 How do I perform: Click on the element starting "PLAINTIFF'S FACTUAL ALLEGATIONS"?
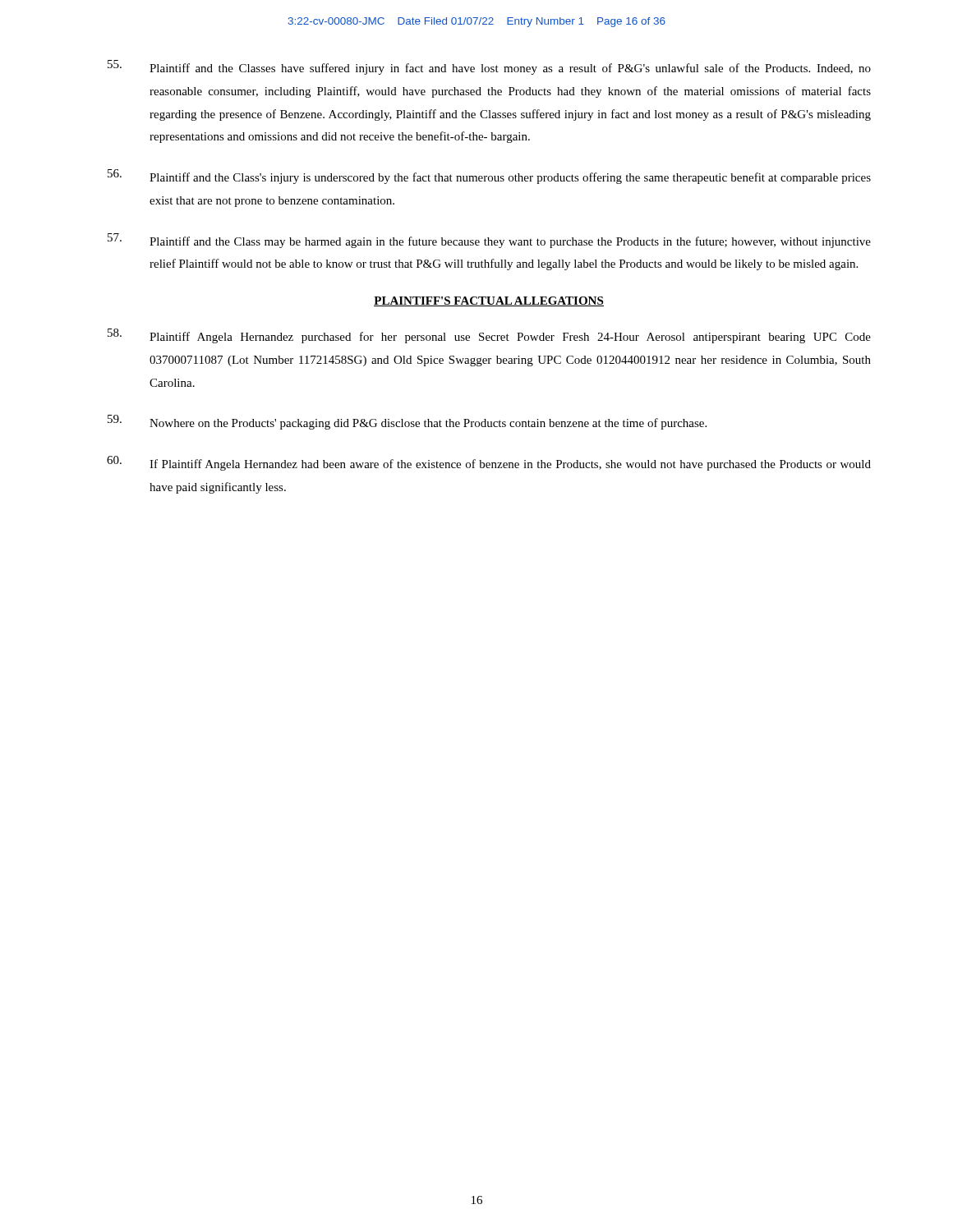click(489, 301)
